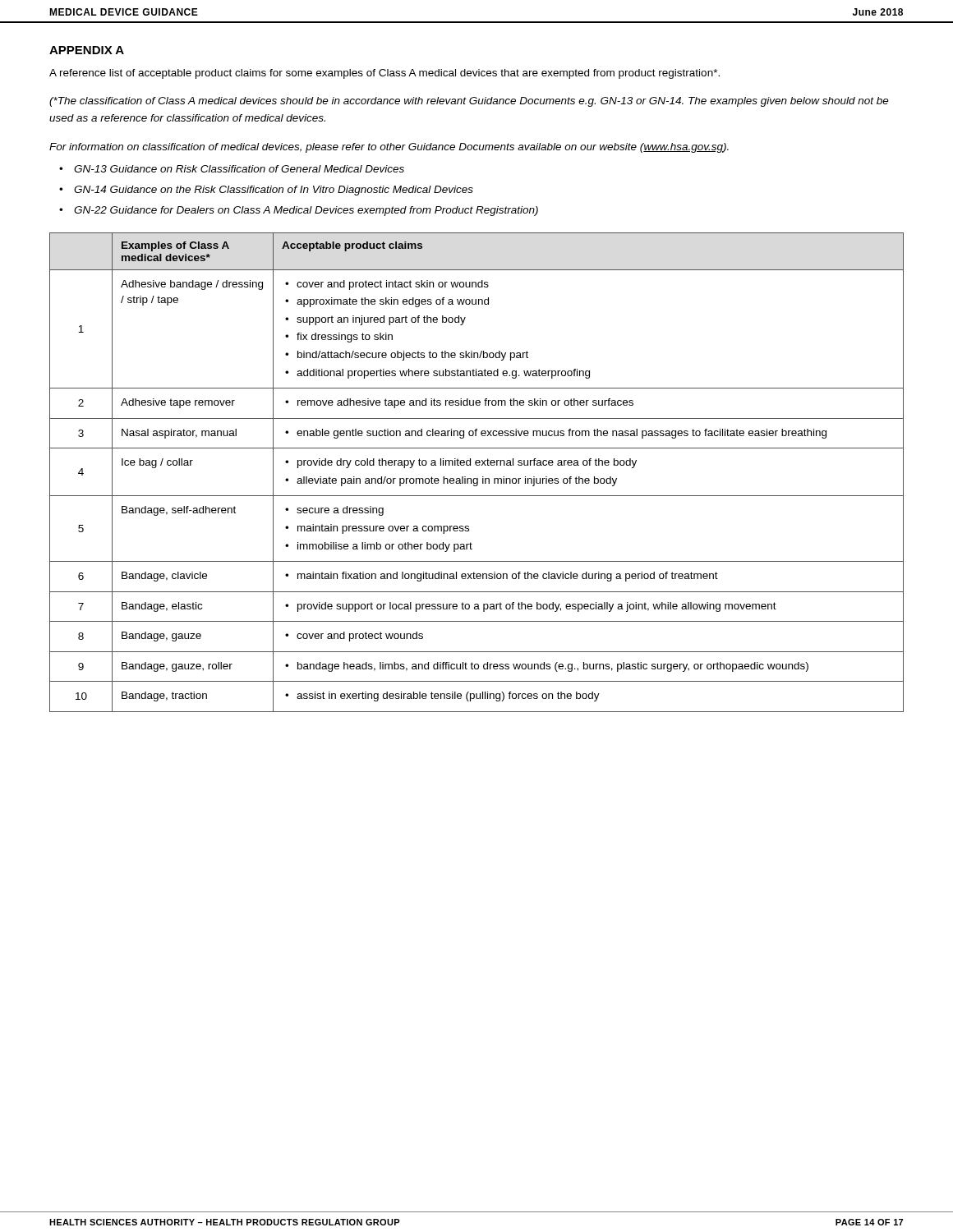Locate the text block that says "A reference list"
This screenshot has width=953, height=1232.
(385, 73)
